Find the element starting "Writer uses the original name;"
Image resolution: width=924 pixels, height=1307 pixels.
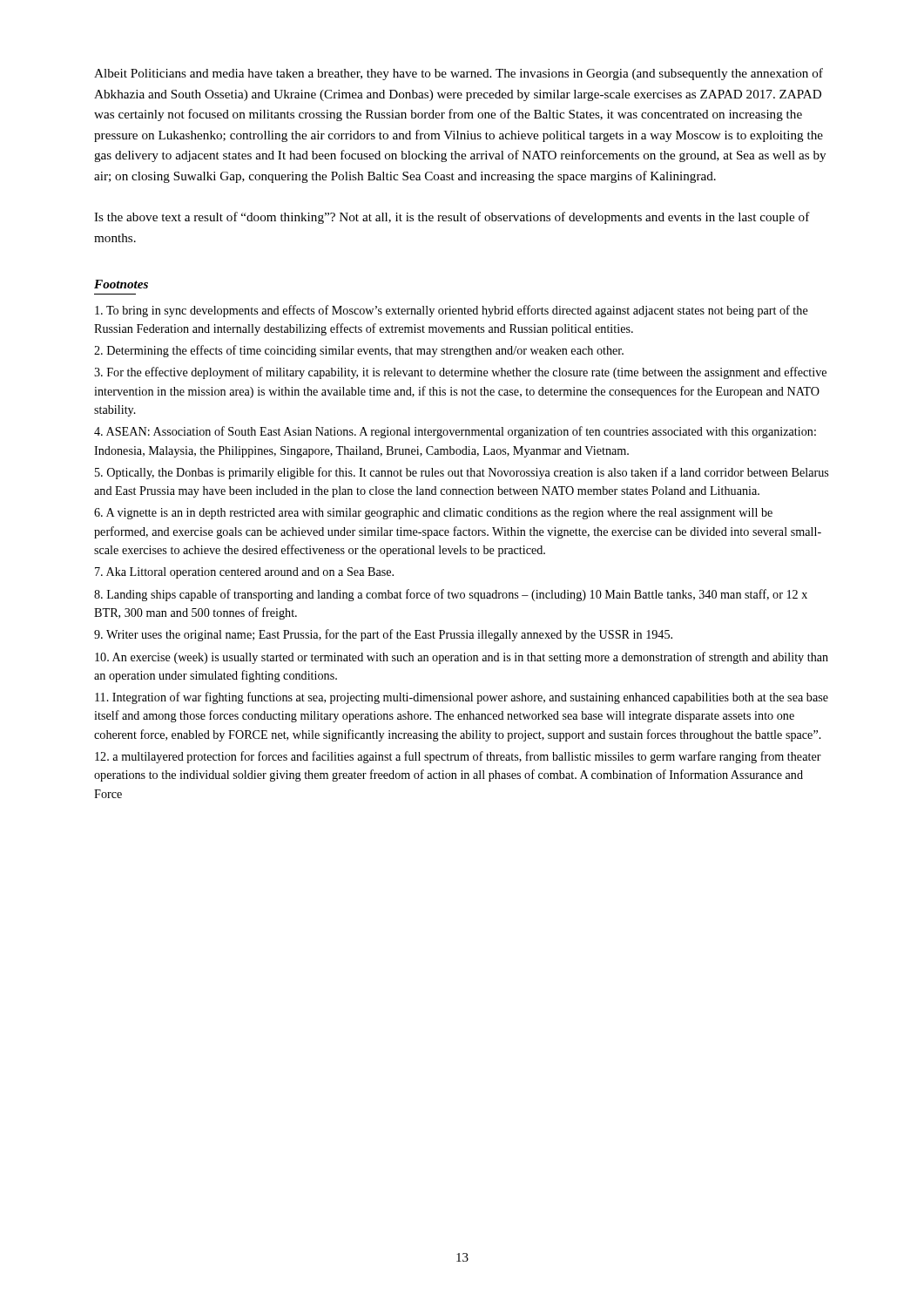tap(384, 635)
